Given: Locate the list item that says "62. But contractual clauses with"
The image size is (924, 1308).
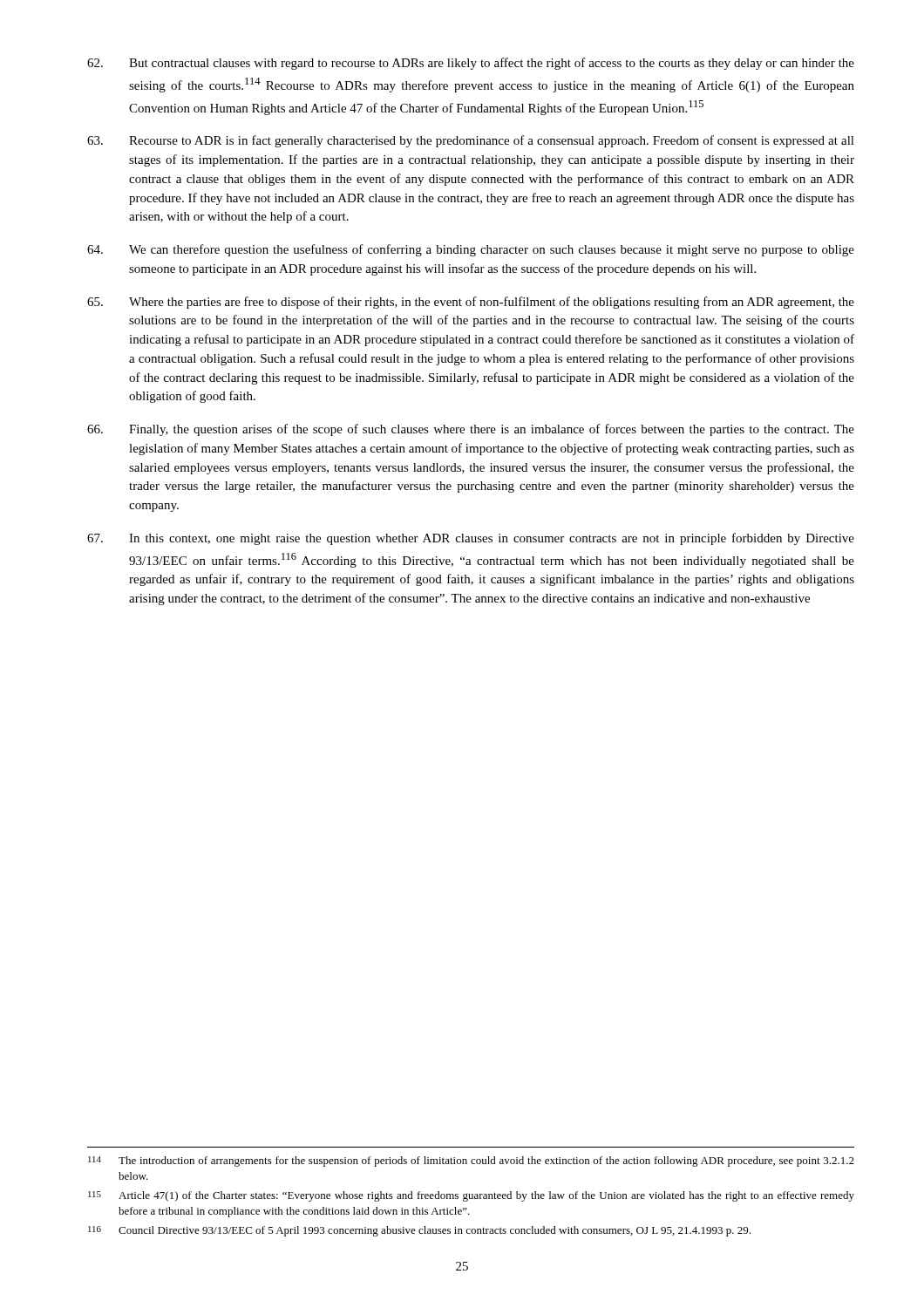Looking at the screenshot, I should (471, 86).
